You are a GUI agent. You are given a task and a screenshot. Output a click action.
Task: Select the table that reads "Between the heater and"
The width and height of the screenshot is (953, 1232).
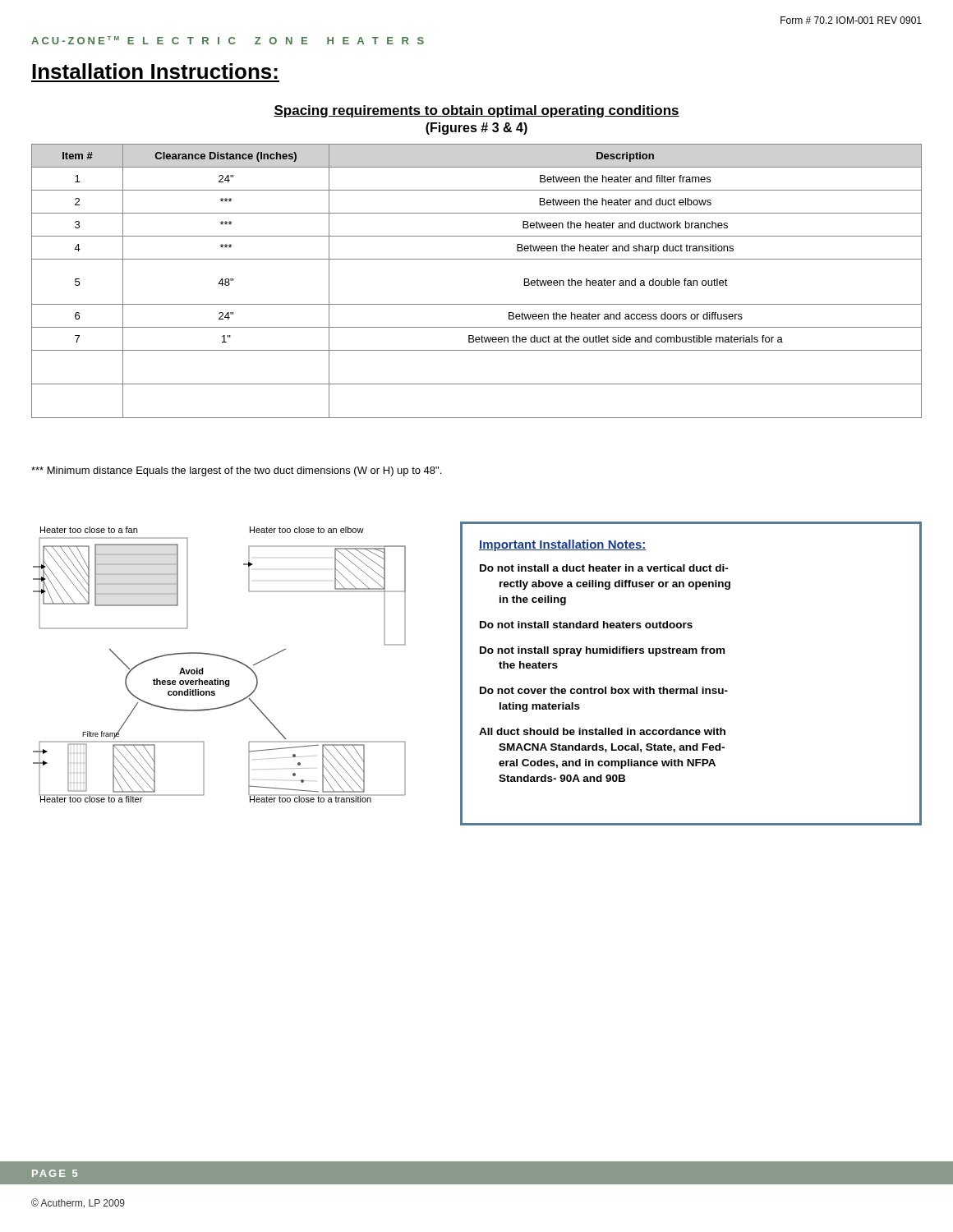476,281
